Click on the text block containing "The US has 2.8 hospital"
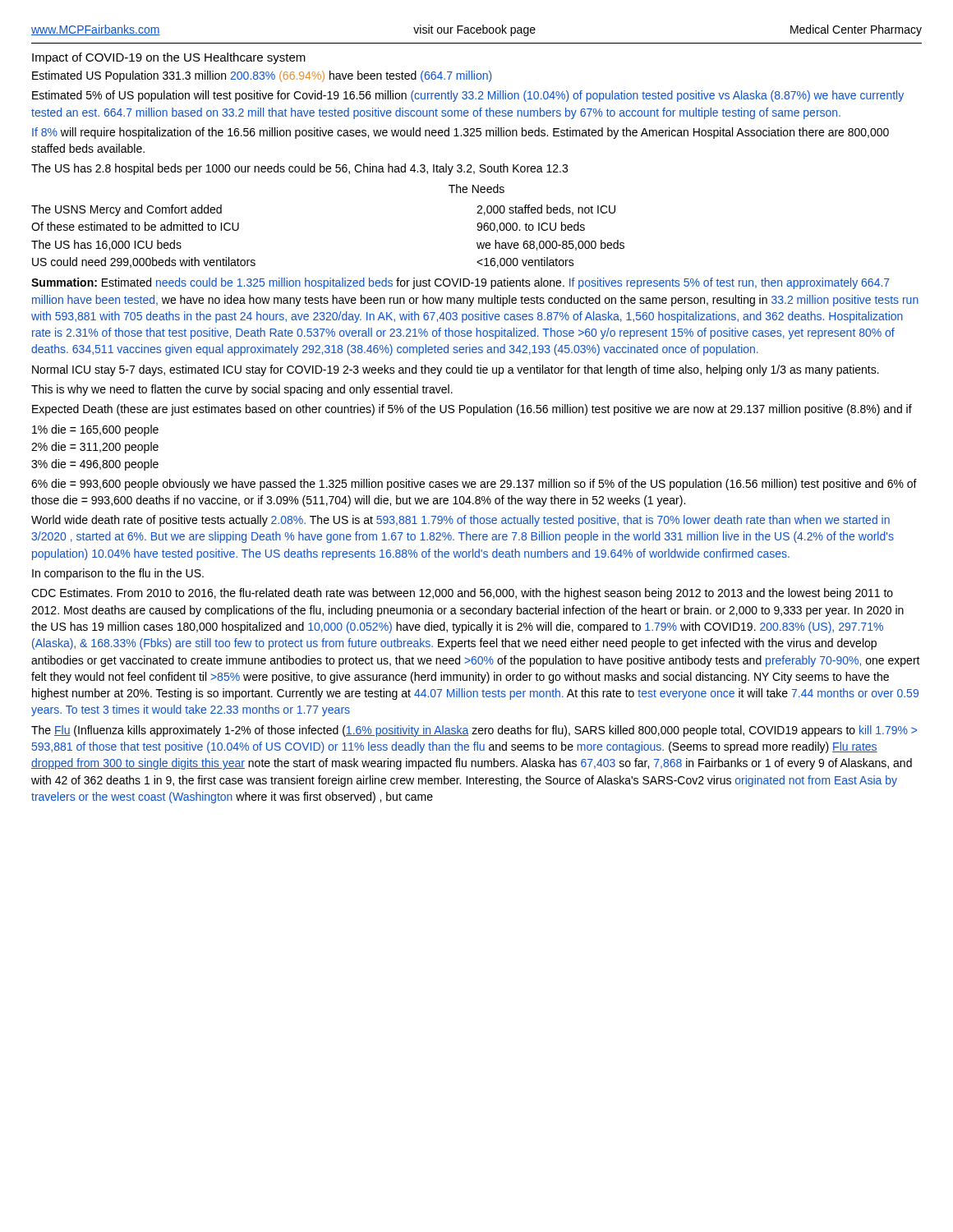The height and width of the screenshot is (1232, 953). pyautogui.click(x=300, y=169)
